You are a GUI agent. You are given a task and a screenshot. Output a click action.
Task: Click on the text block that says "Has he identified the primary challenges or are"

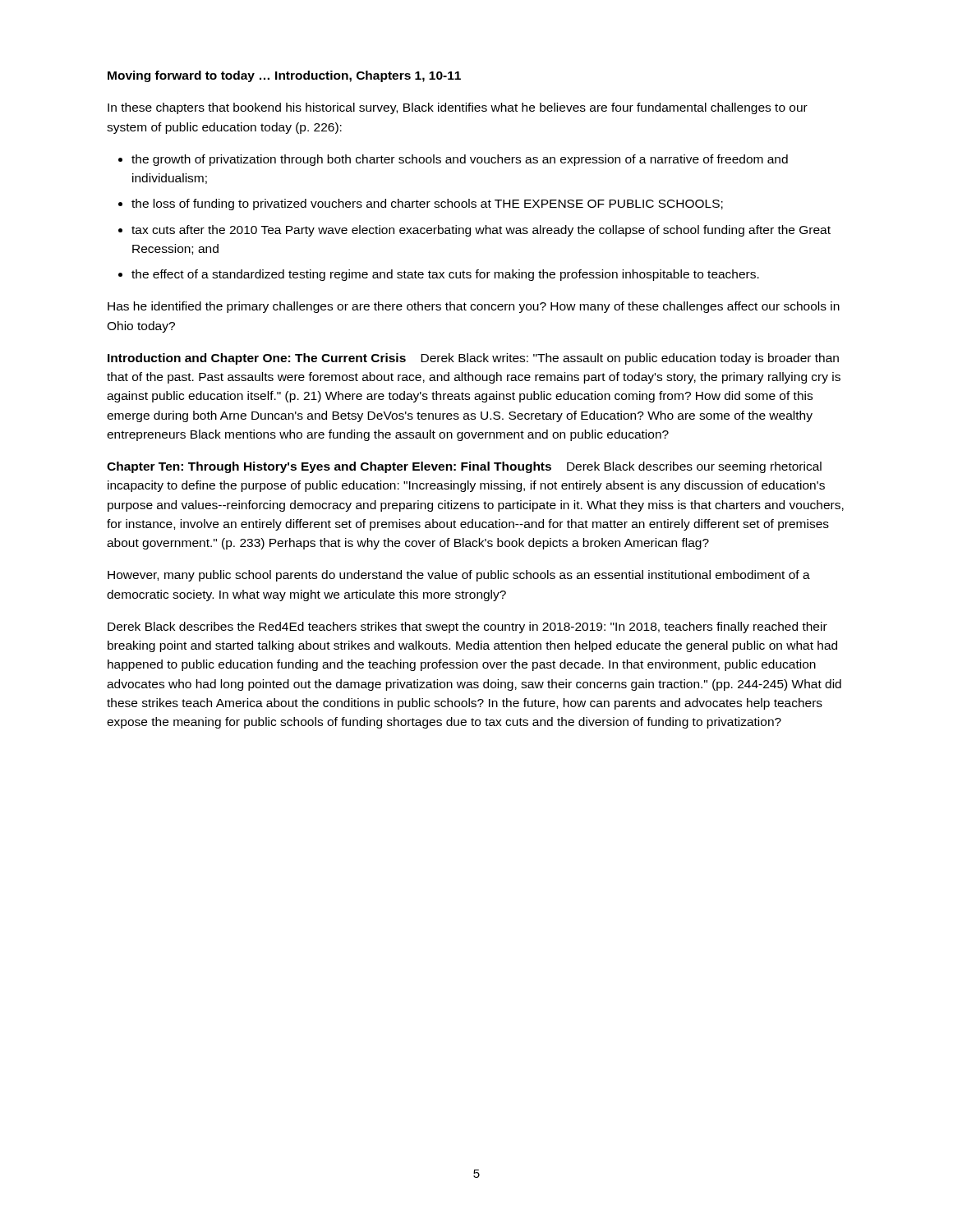point(473,316)
